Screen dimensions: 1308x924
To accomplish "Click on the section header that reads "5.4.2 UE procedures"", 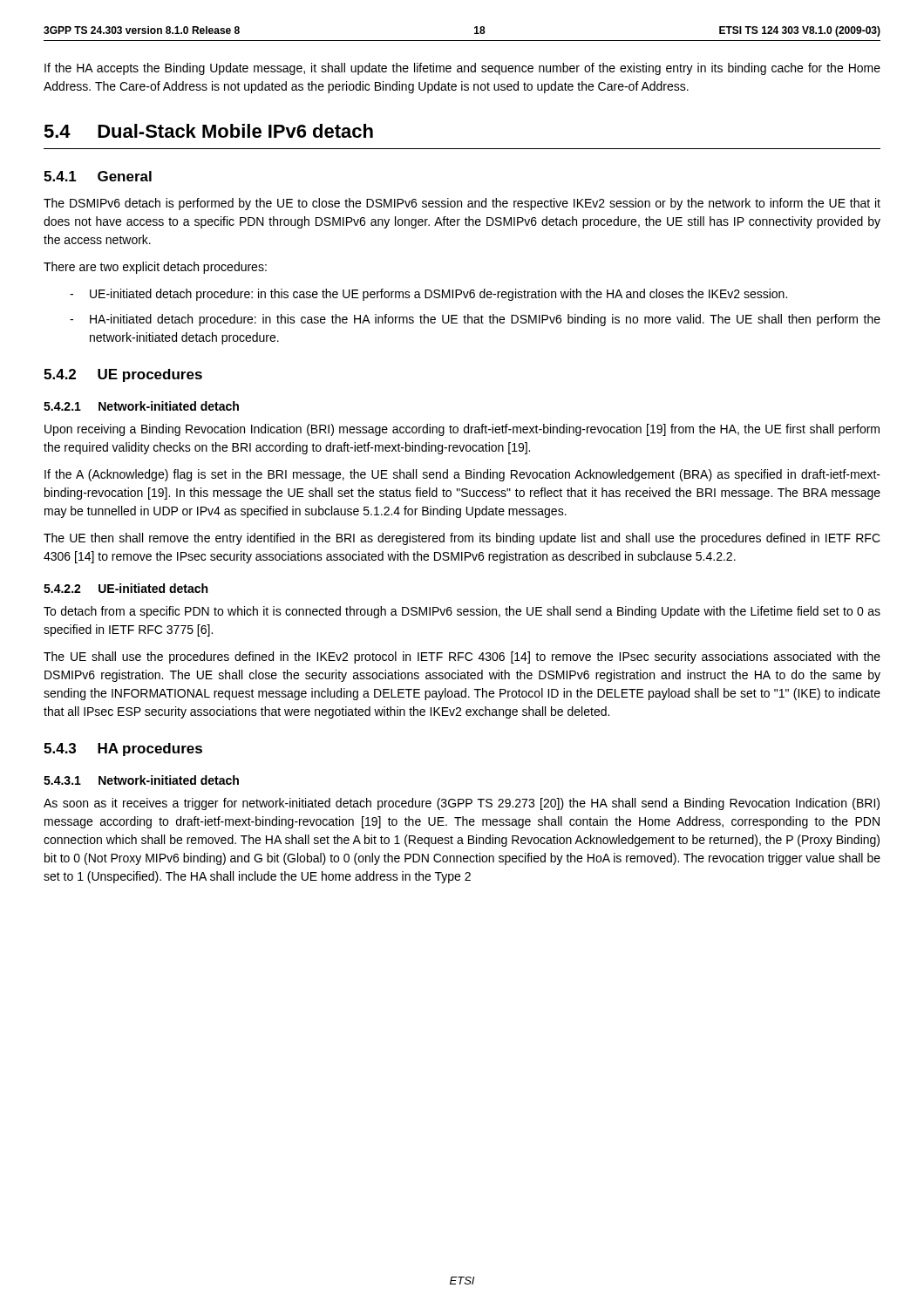I will (x=123, y=375).
